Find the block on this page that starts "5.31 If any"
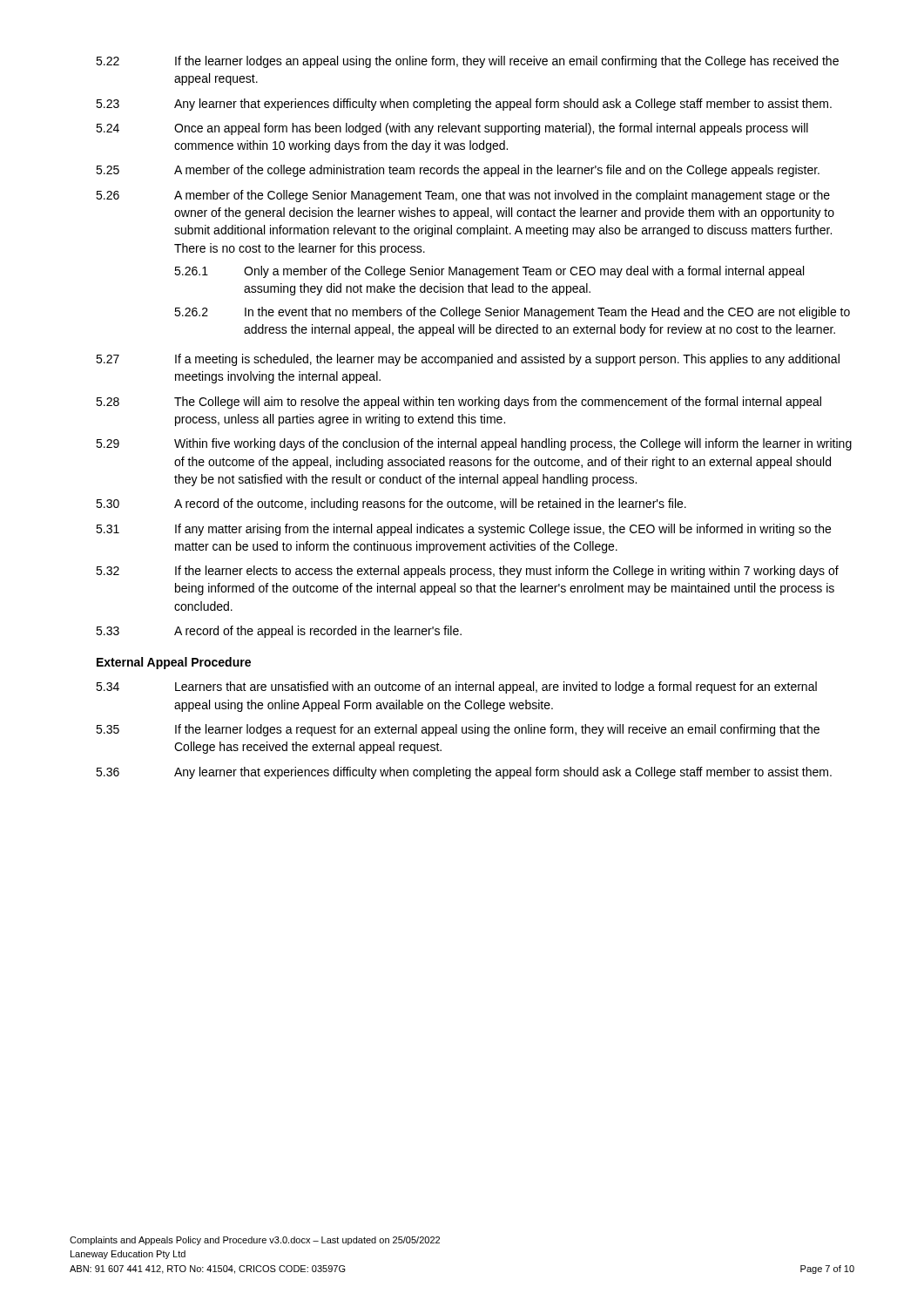Viewport: 924px width, 1307px height. [475, 538]
